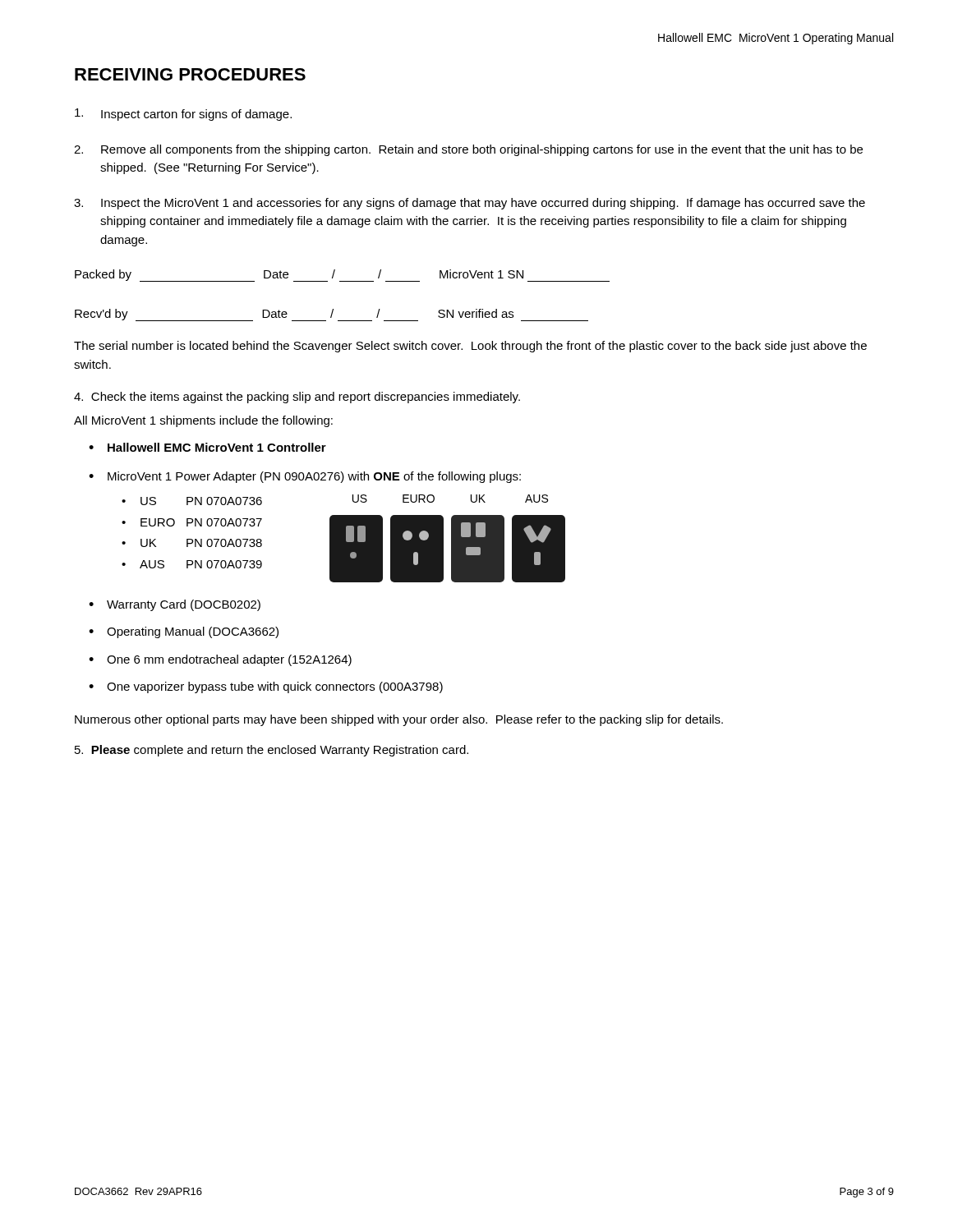
Task: Where is the passage that starts "Inspect carton for signs"?
Action: (x=183, y=115)
